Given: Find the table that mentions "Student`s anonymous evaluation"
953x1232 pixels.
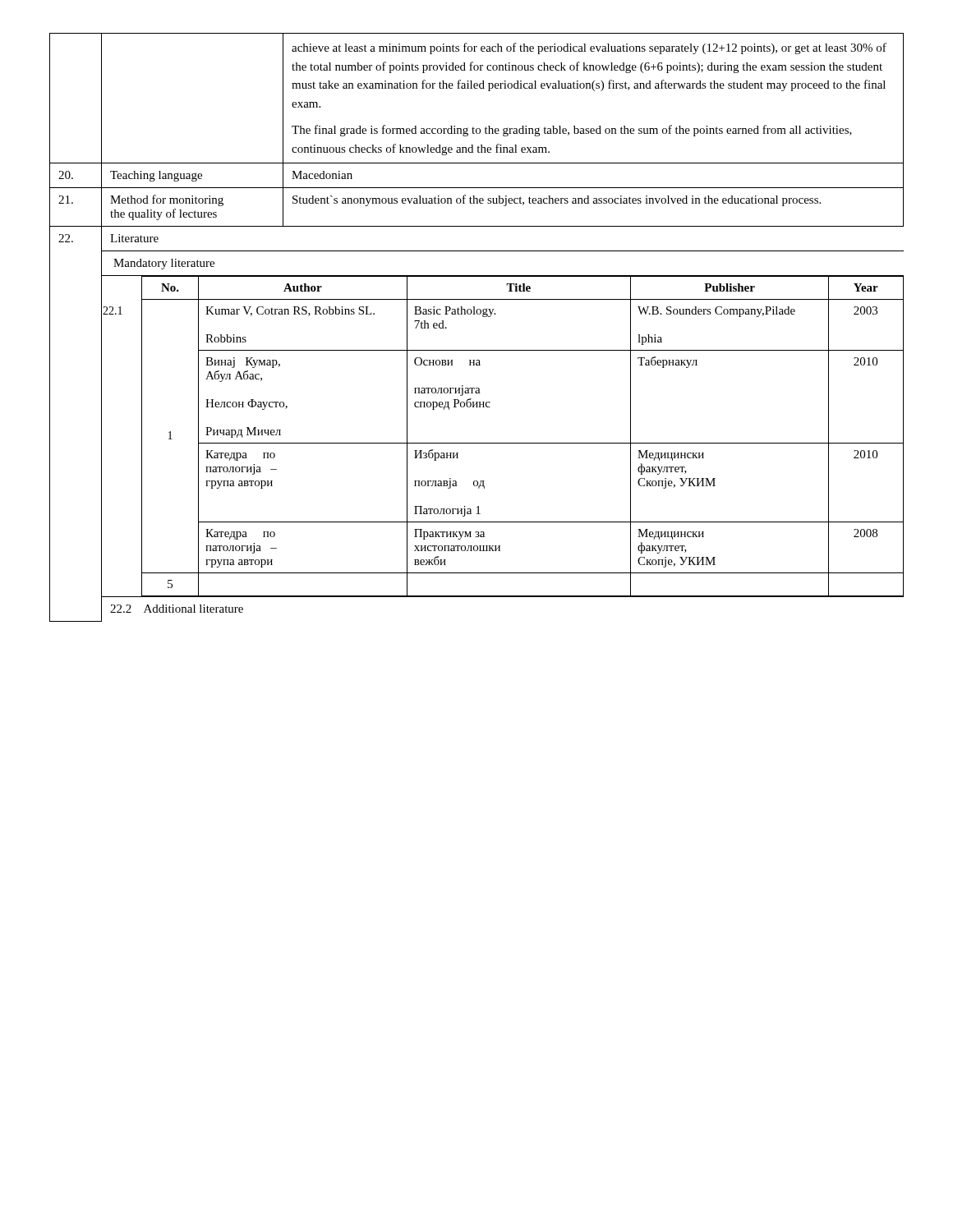Looking at the screenshot, I should (x=476, y=327).
